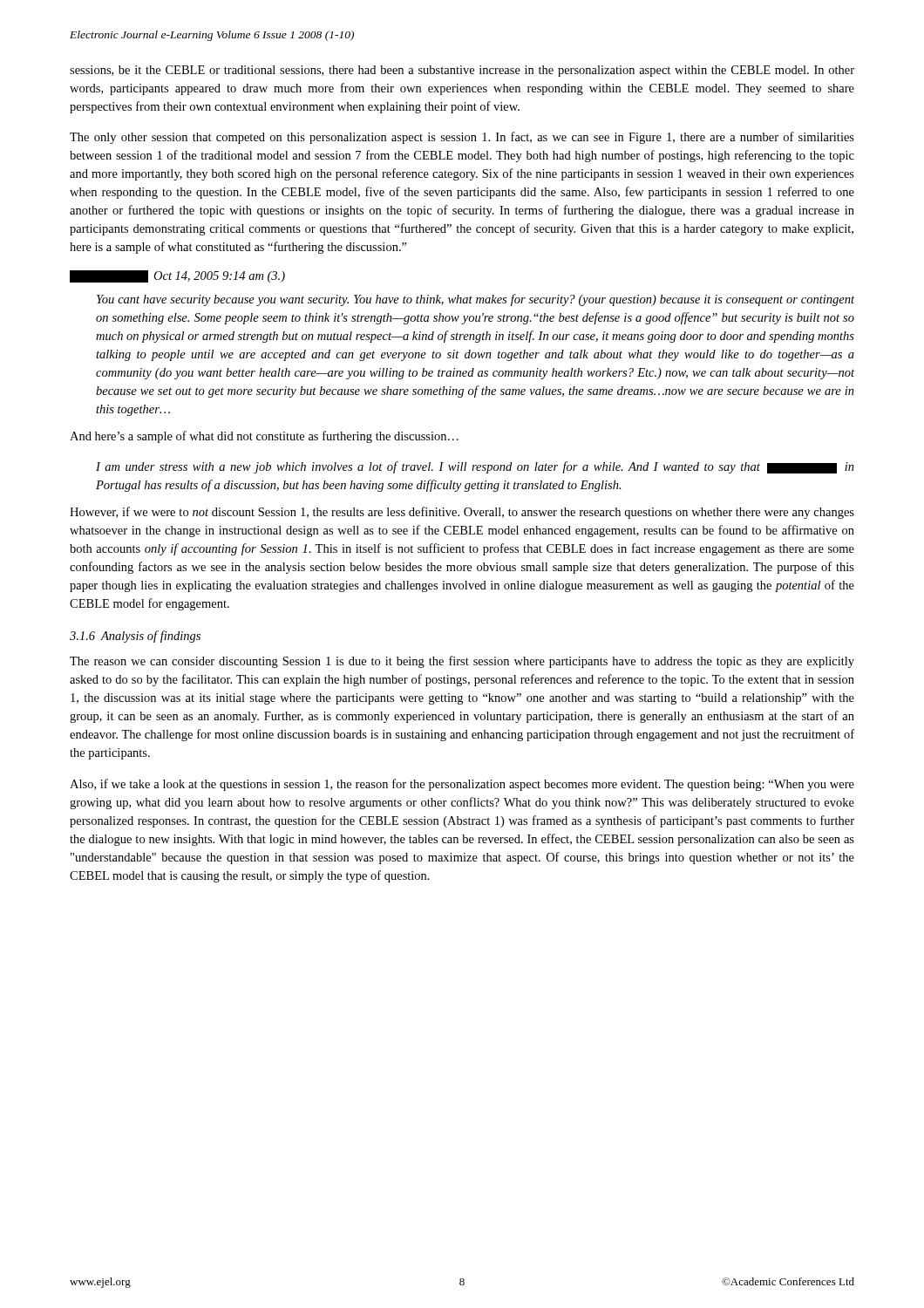Find the text block that reads "Also, if we take a look at the"

[x=462, y=830]
